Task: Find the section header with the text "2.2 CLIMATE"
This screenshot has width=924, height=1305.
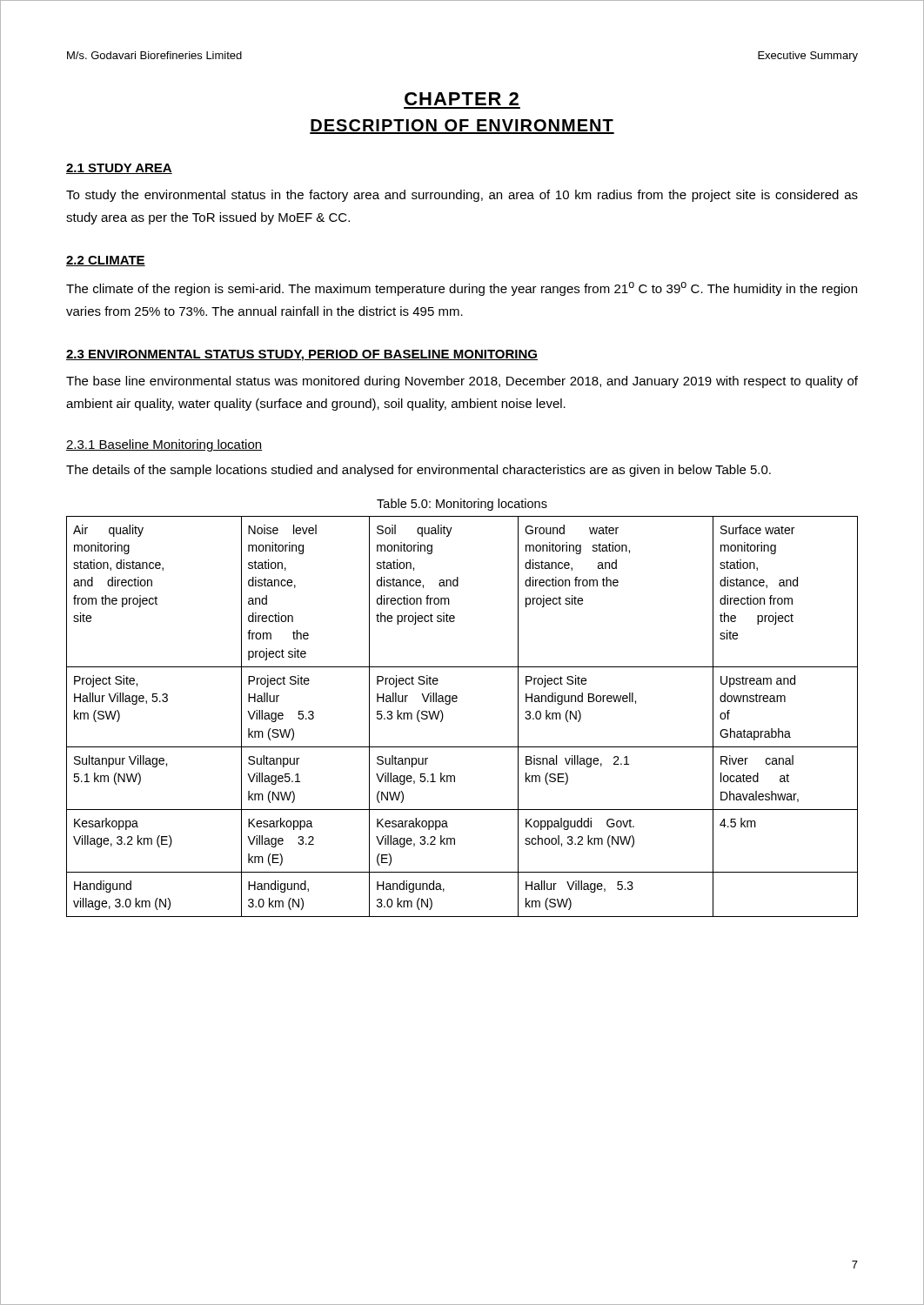Action: coord(106,260)
